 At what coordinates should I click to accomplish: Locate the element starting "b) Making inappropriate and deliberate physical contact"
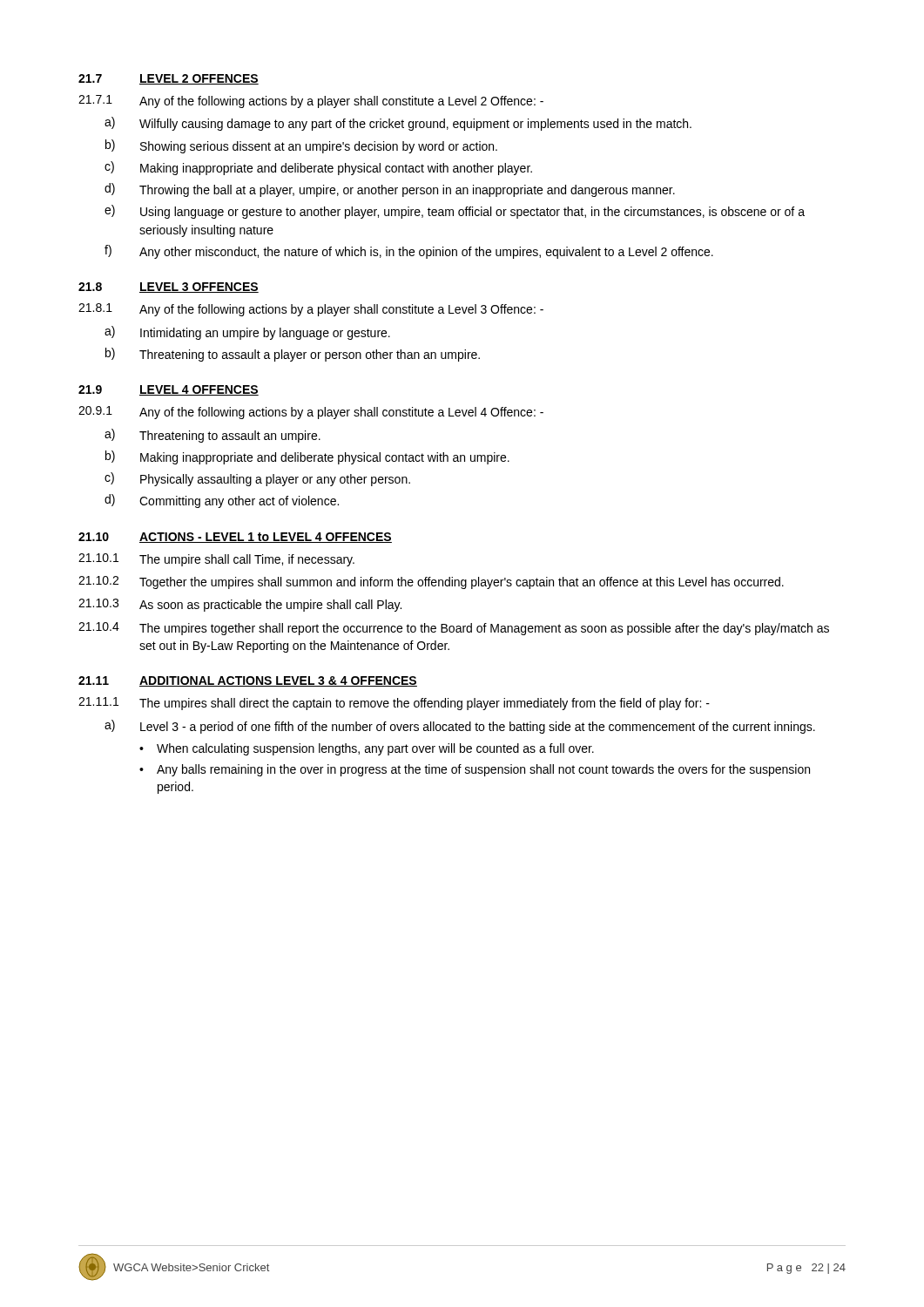pos(475,457)
